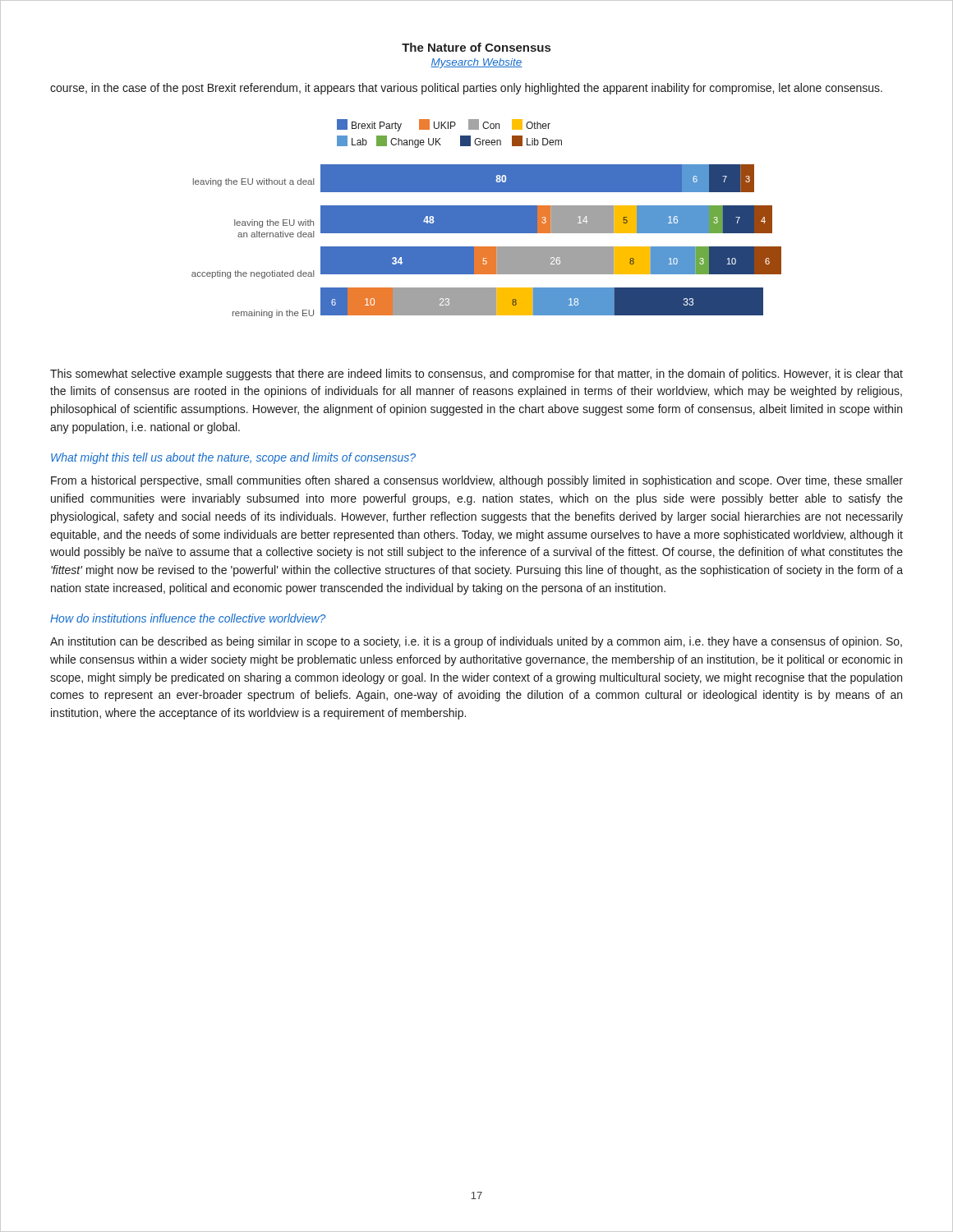Select the text block with the text "course, in the case of the post"

point(467,88)
